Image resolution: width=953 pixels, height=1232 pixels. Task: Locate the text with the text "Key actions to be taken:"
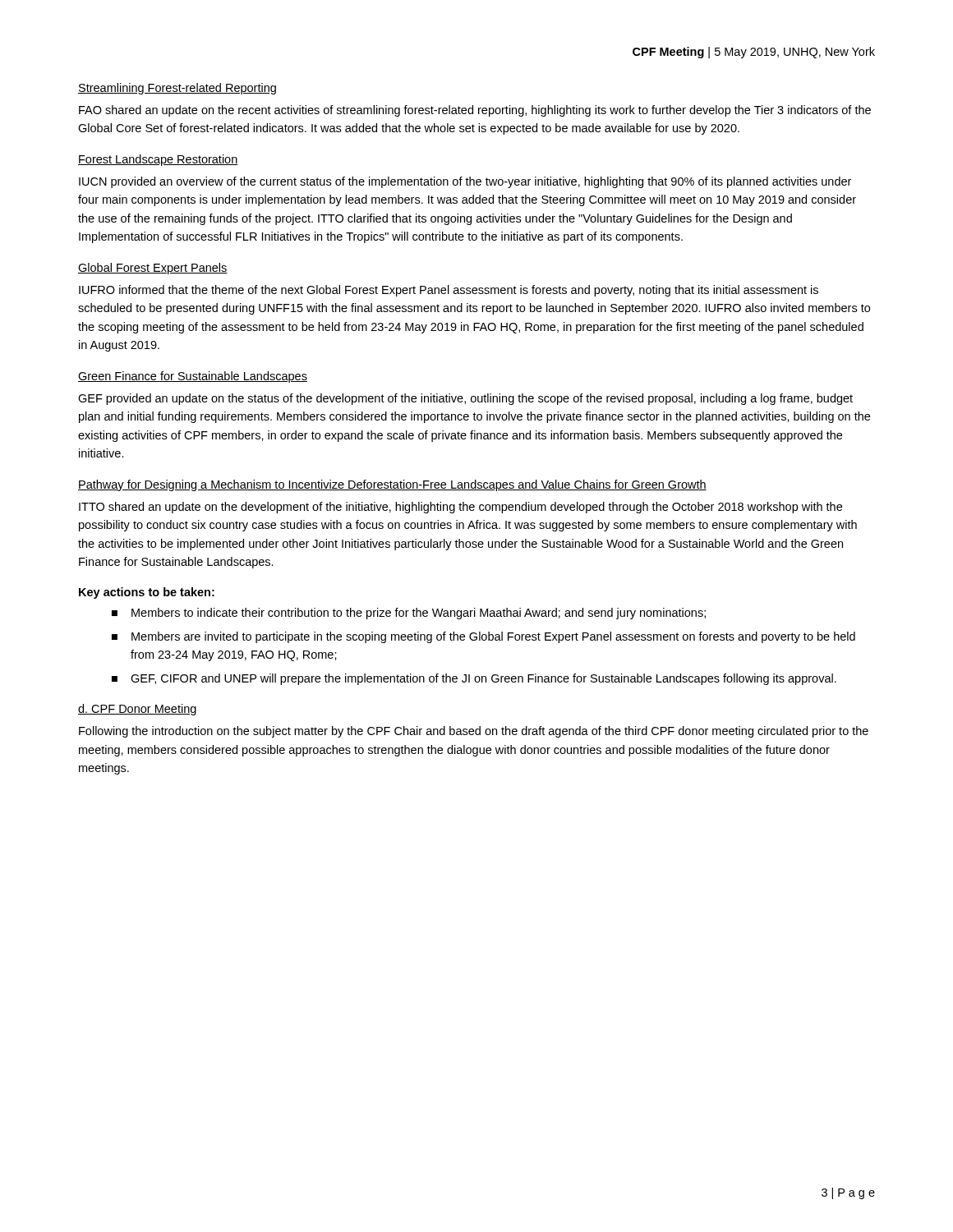(147, 593)
